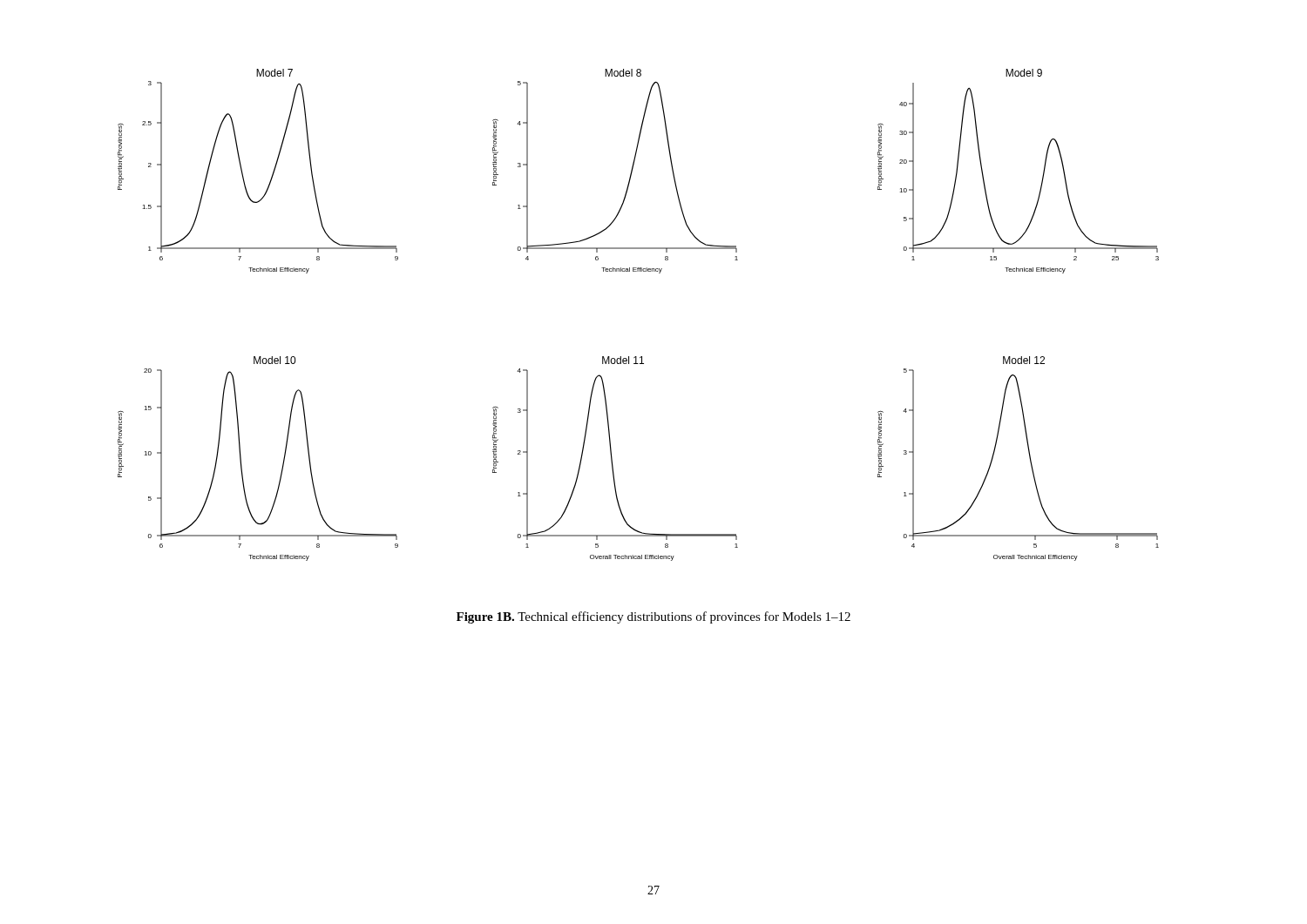The height and width of the screenshot is (924, 1307).
Task: Select the element starting "Figure 1B. Technical efficiency distributions of provinces"
Action: point(654,617)
